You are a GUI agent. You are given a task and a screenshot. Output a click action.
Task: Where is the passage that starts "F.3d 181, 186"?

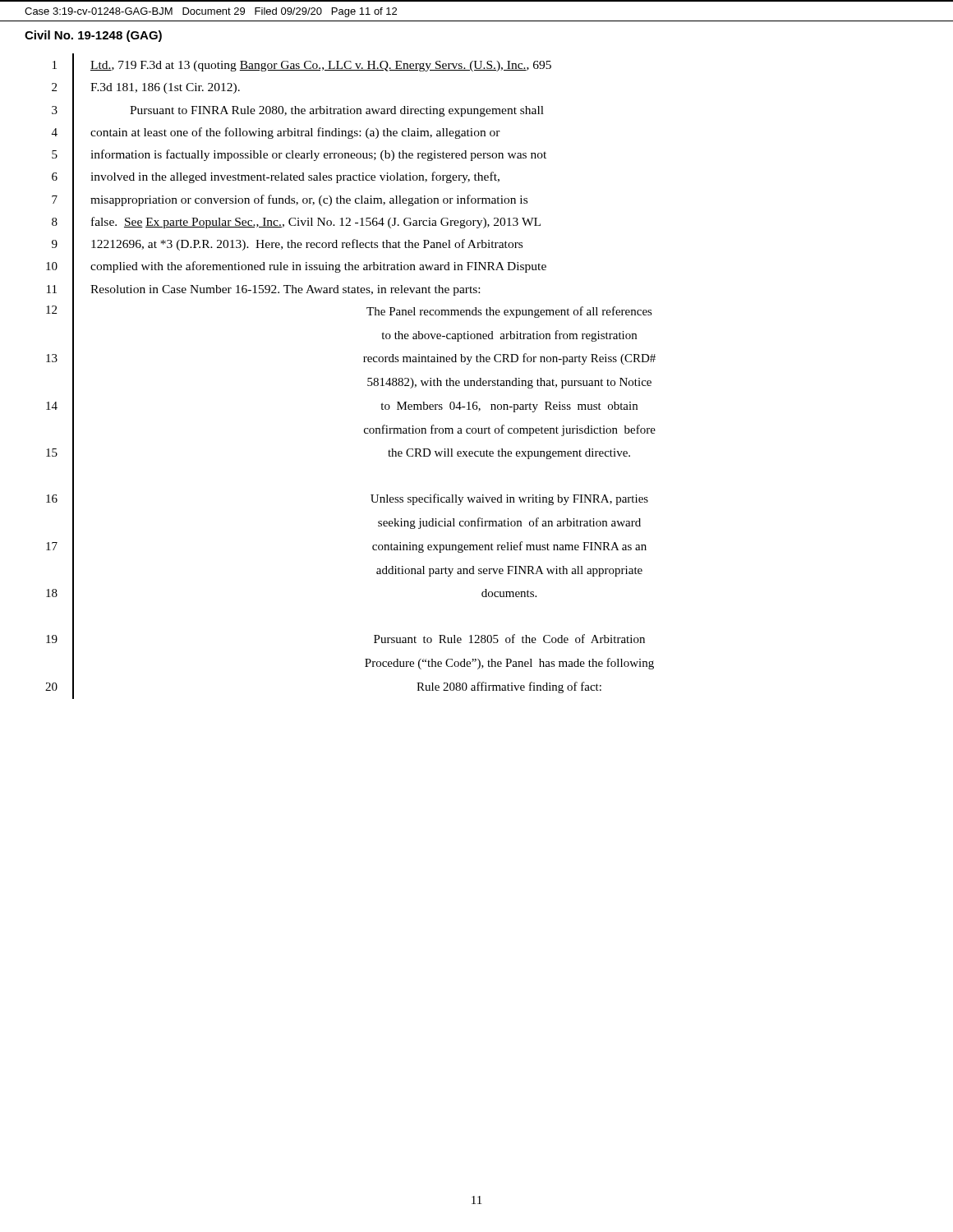[165, 87]
